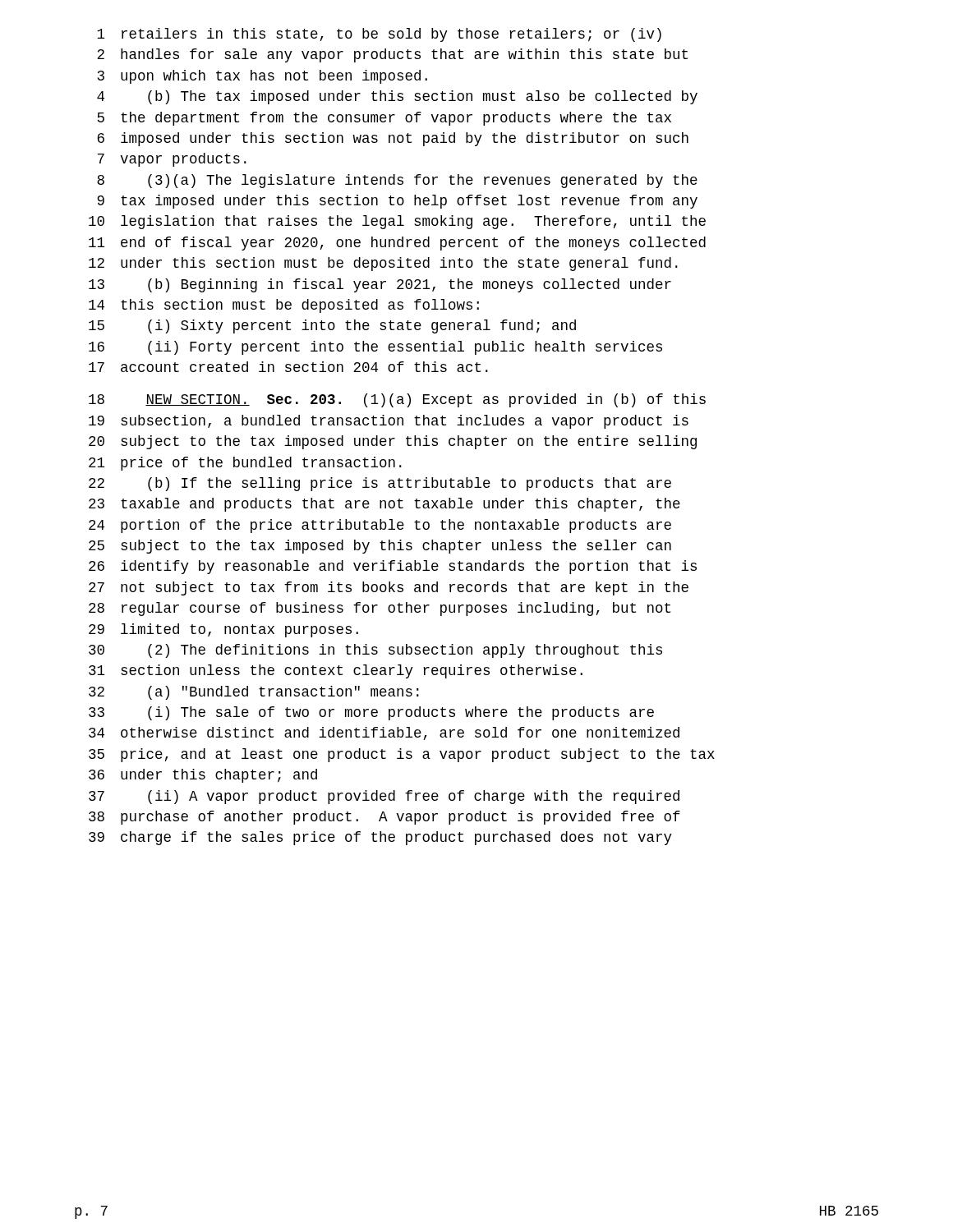
Task: Where is the passage that starts "11end of fiscal year 2020, one hundred percent"?
Action: point(390,244)
